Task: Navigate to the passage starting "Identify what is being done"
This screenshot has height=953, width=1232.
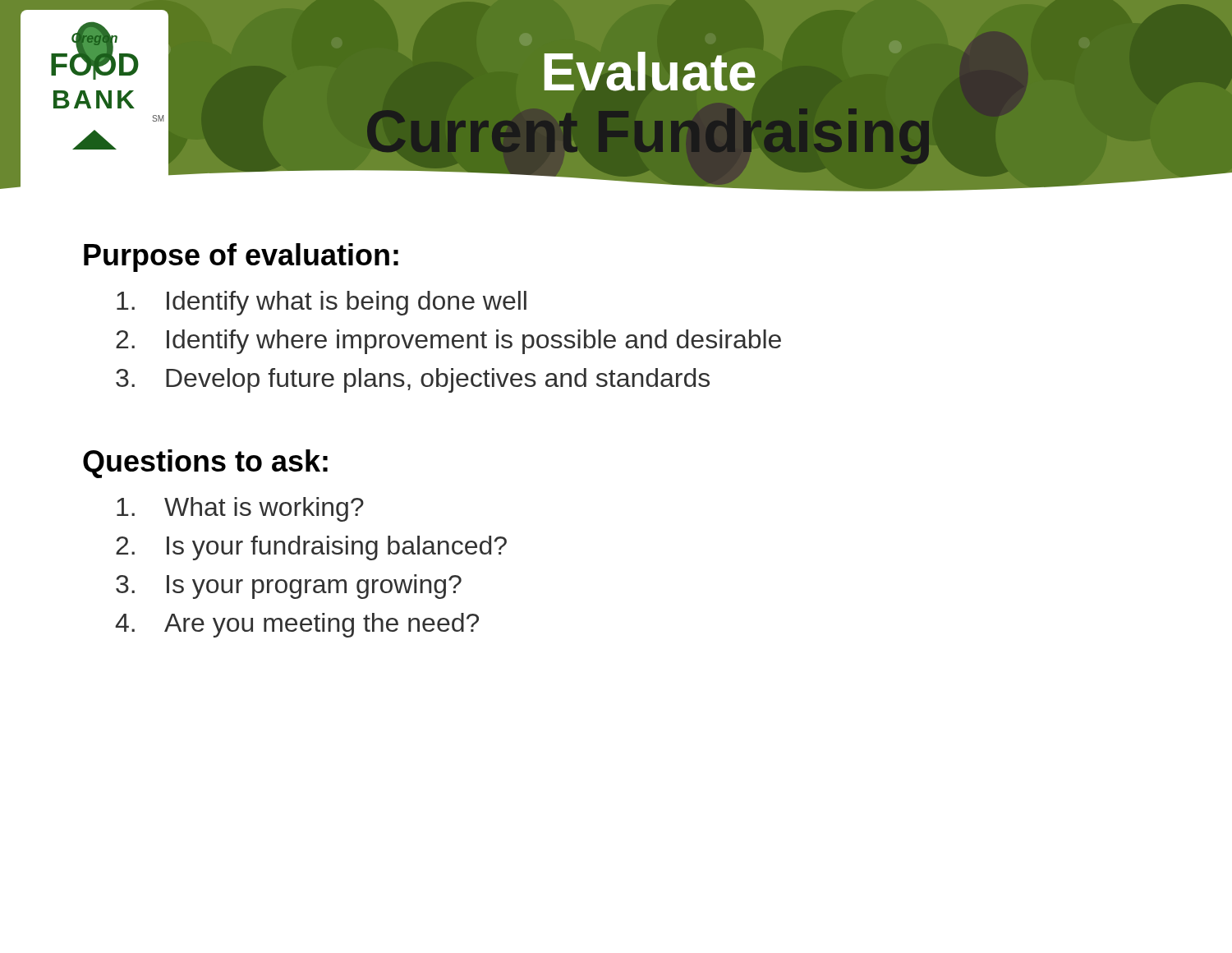Action: click(x=321, y=301)
